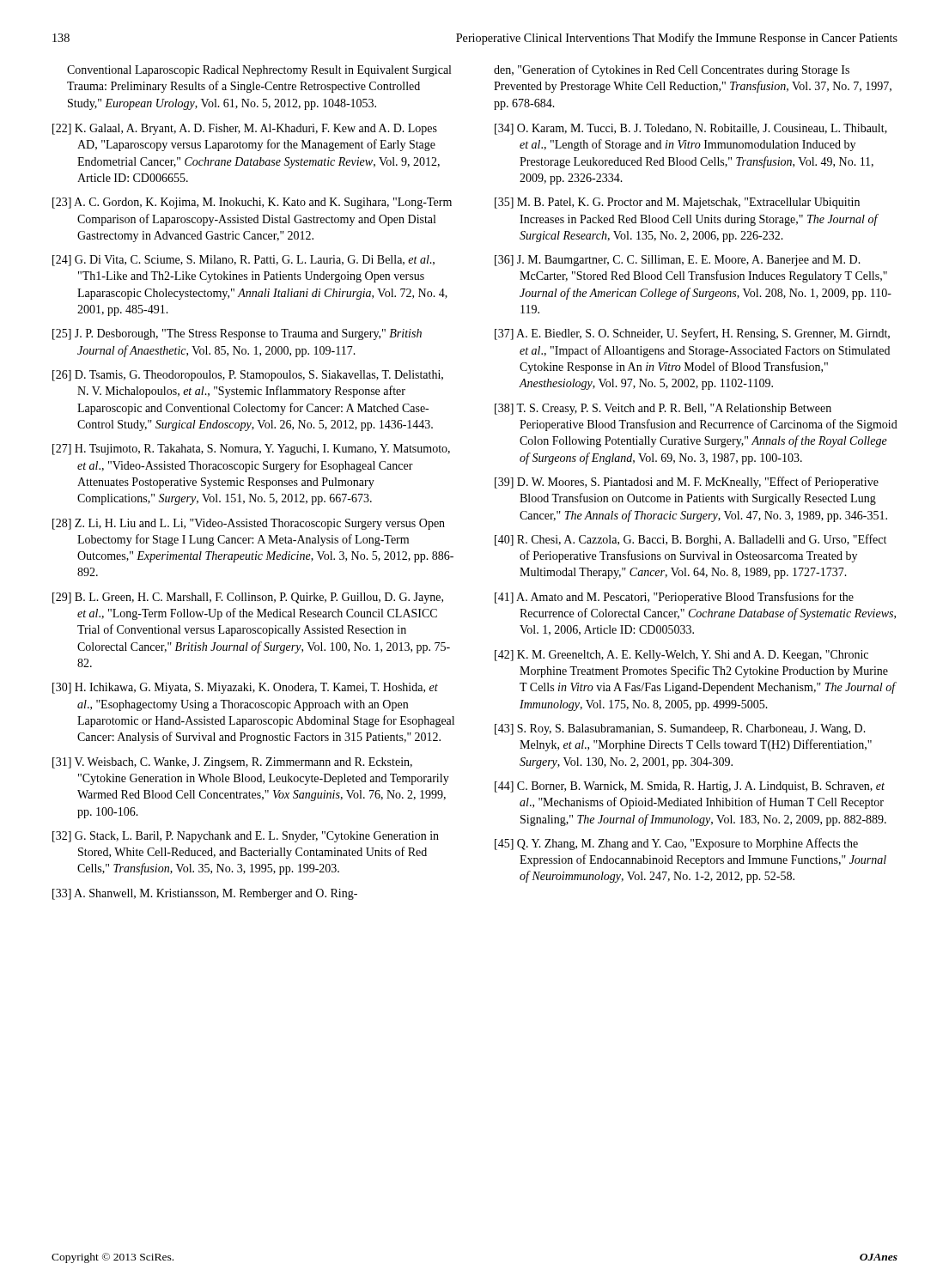This screenshot has width=949, height=1288.
Task: Find the region starting "[34] O. Karam,"
Action: coord(691,153)
